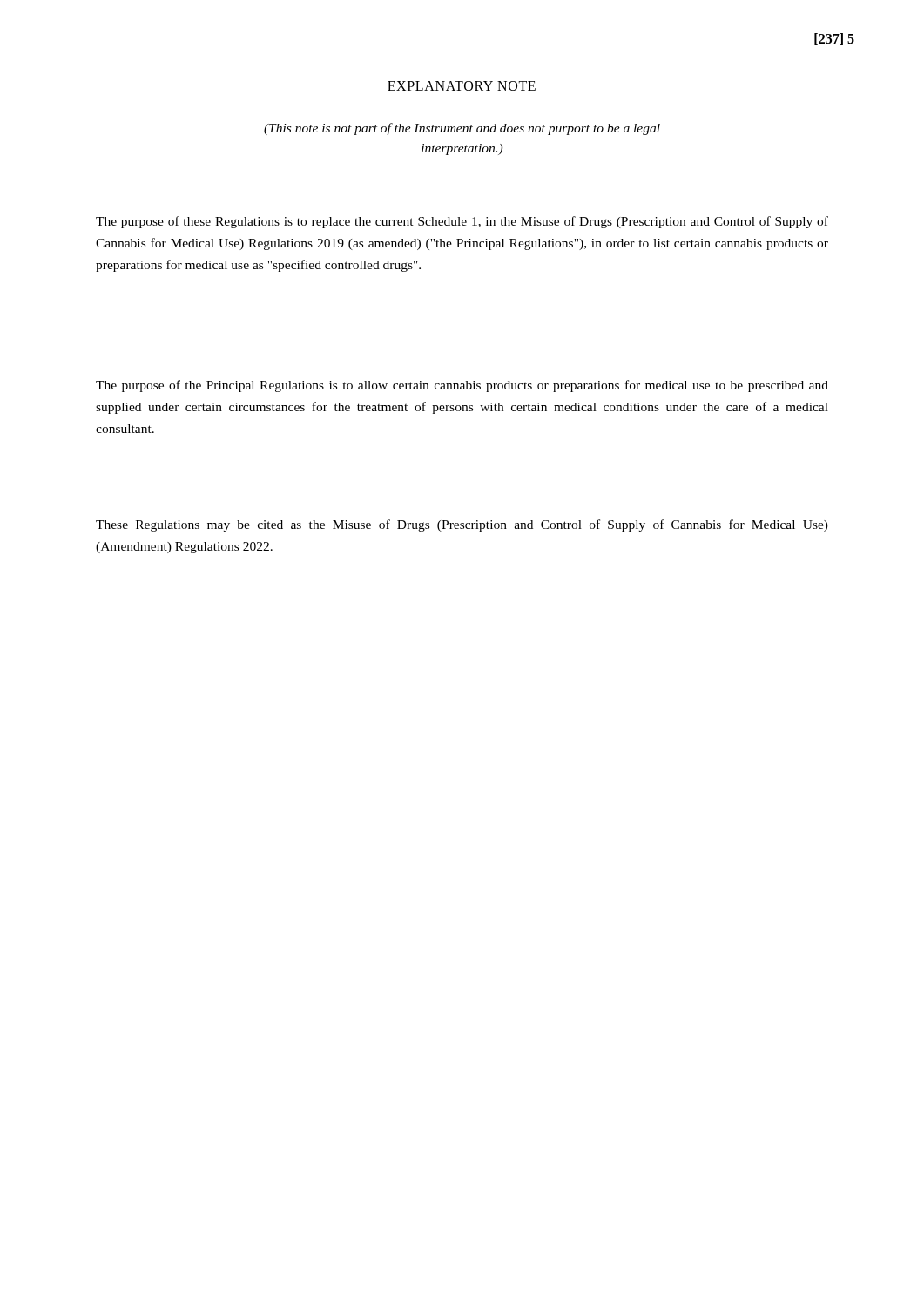
Task: Find the text block that reads "(This note is"
Action: click(x=462, y=138)
